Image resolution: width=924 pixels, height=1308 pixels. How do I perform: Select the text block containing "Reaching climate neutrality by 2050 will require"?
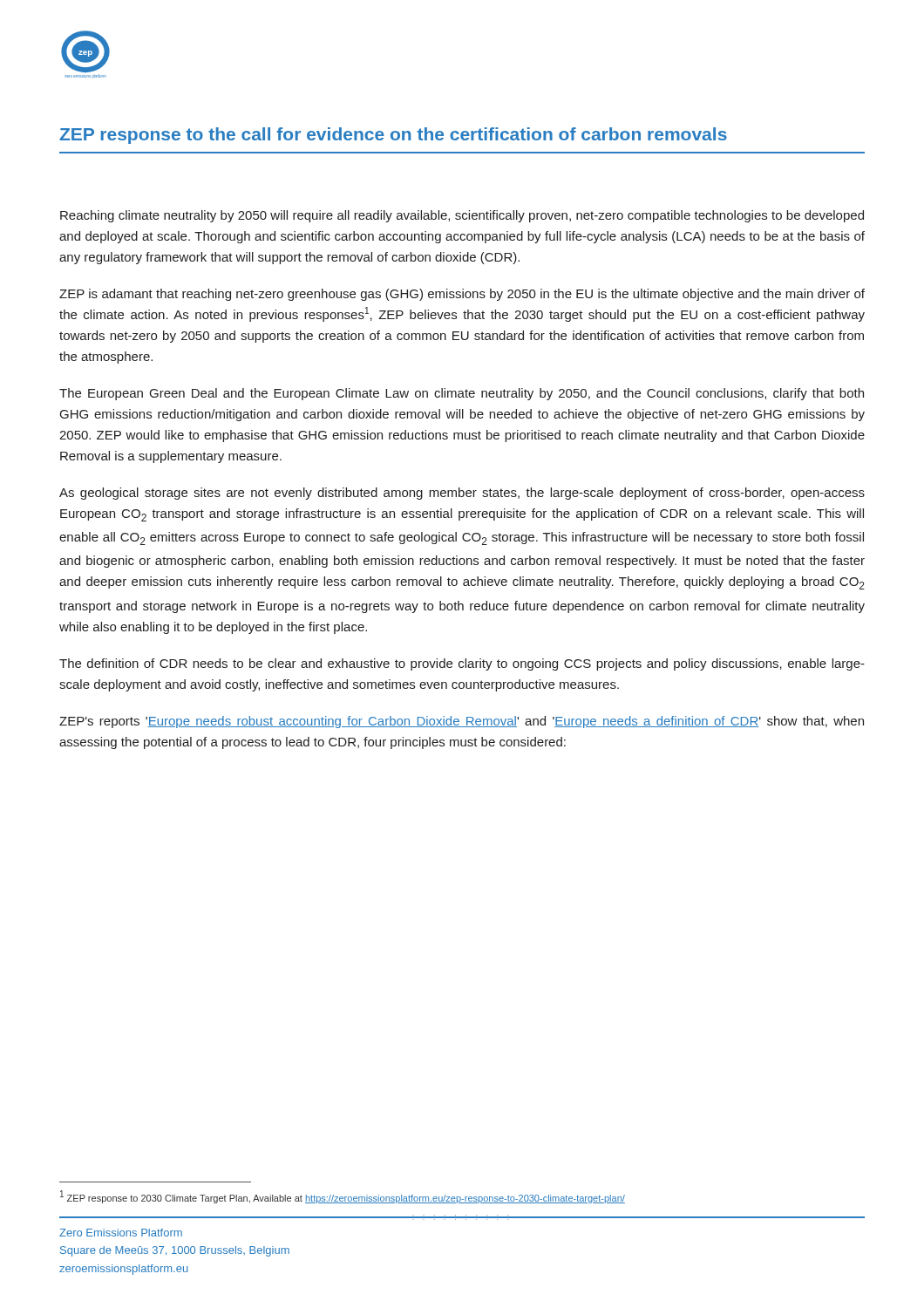coord(462,236)
